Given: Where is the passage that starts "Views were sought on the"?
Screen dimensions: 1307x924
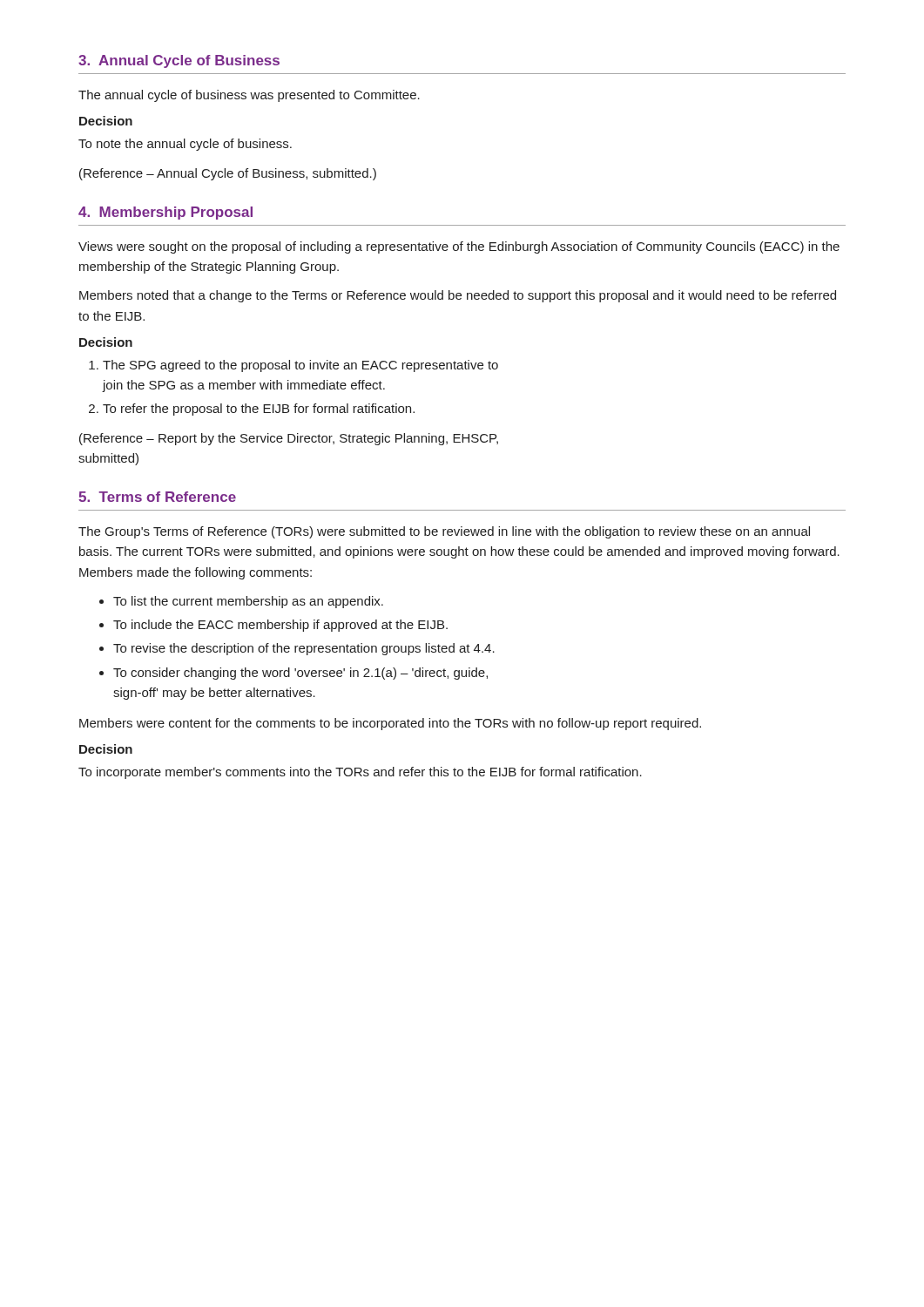Looking at the screenshot, I should pyautogui.click(x=459, y=256).
